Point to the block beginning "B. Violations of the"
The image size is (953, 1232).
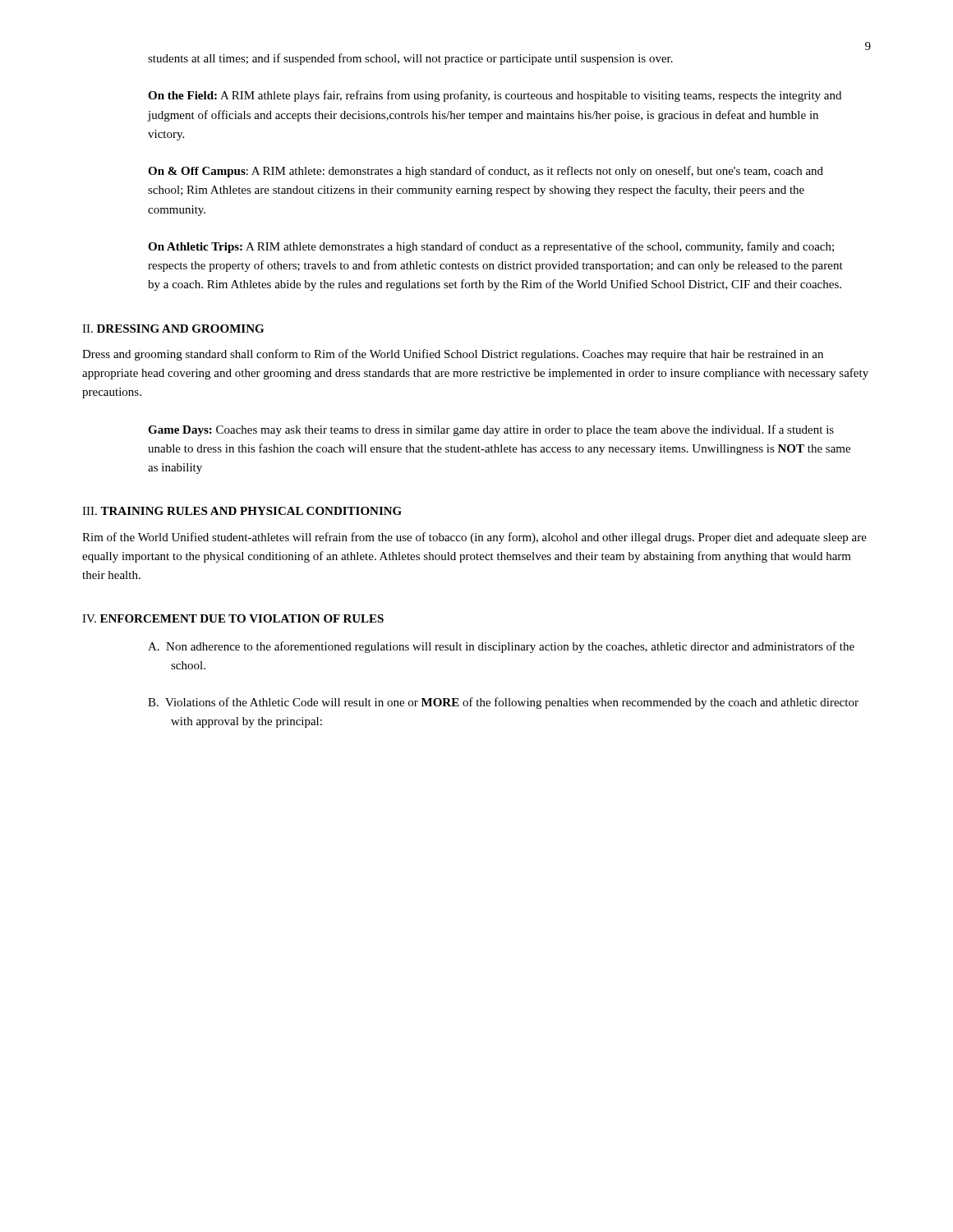[x=493, y=712]
